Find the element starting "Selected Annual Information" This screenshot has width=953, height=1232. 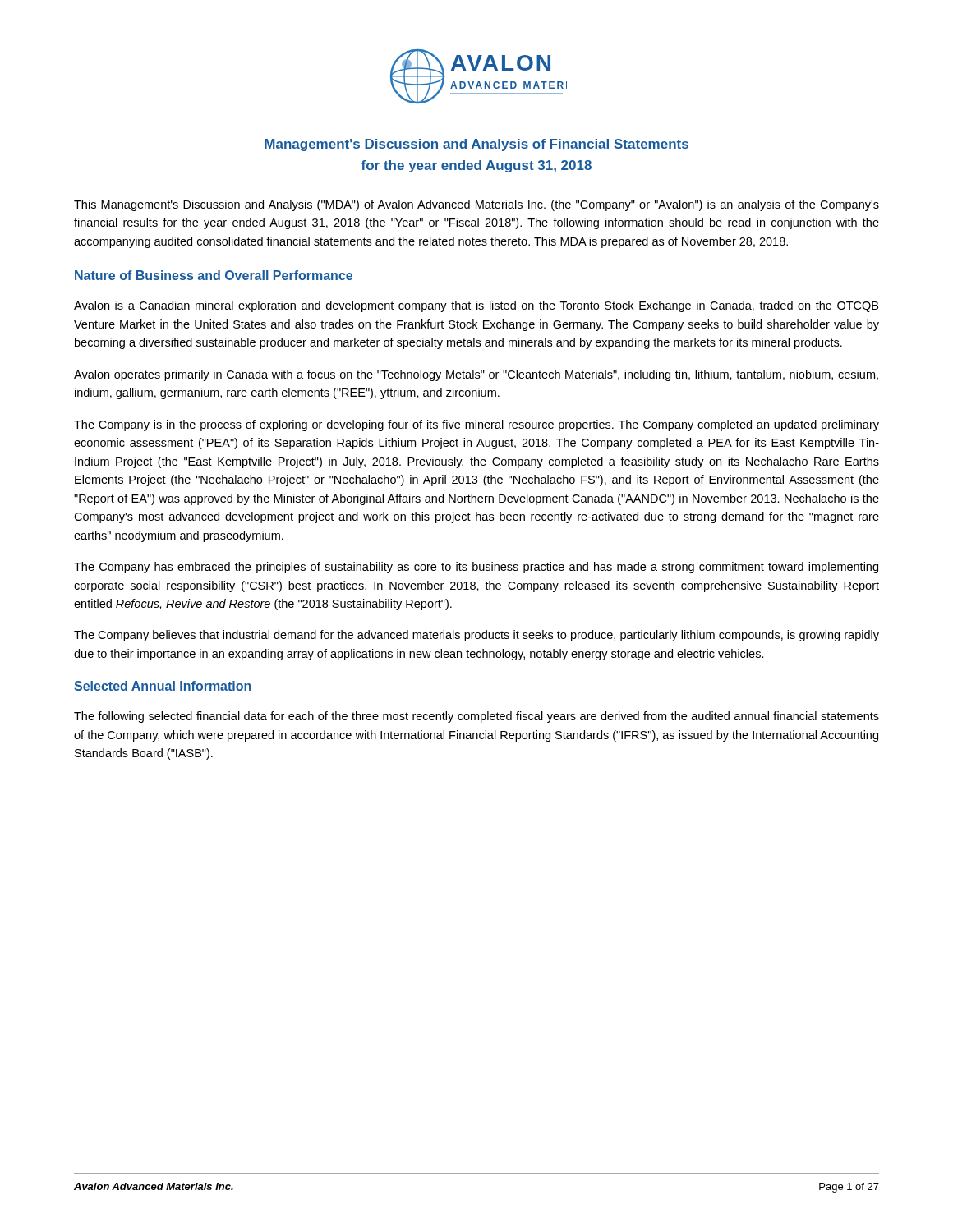(x=163, y=687)
